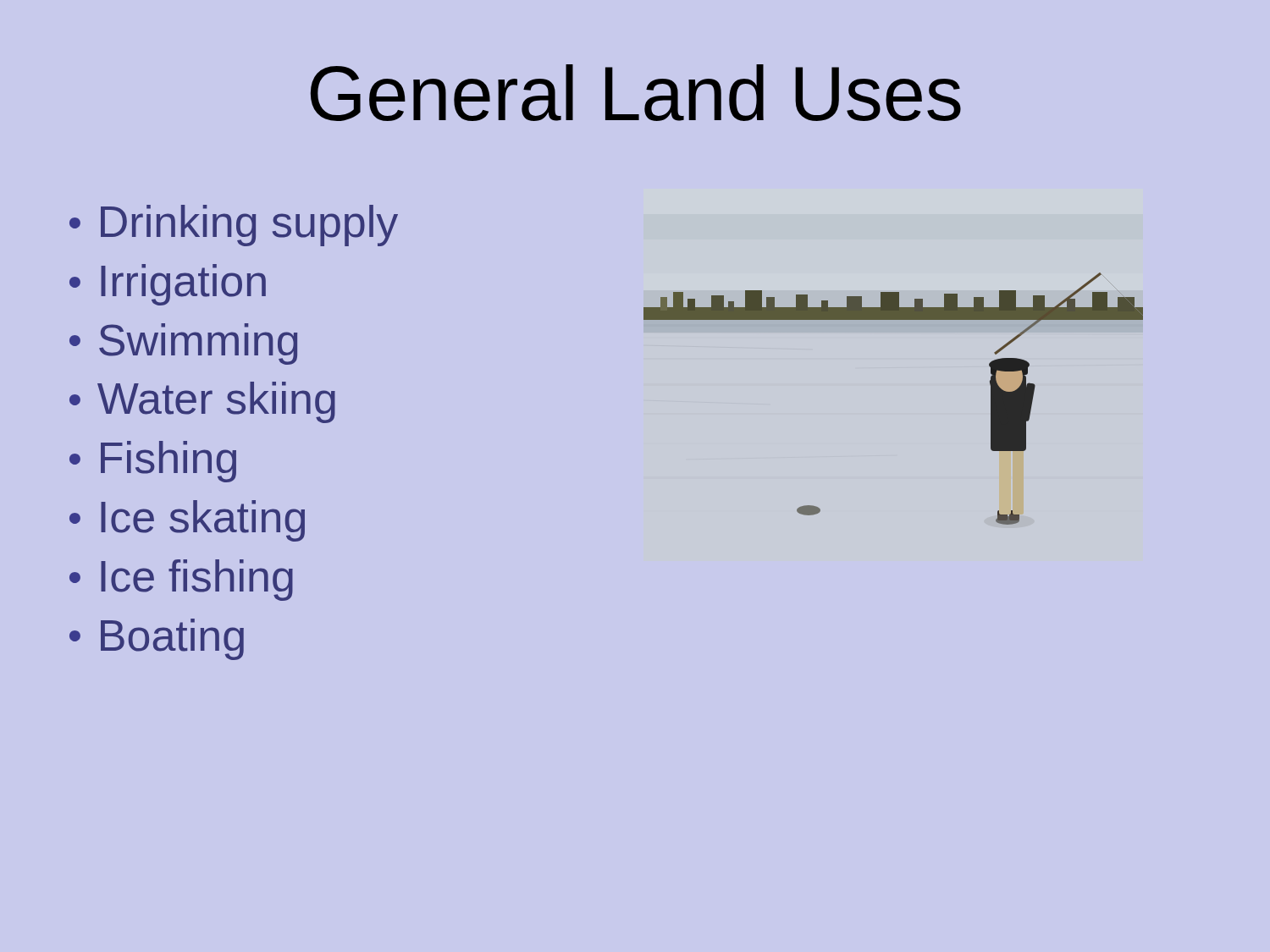The image size is (1270, 952).
Task: Locate the list item with the text "• Swimming"
Action: pyautogui.click(x=184, y=341)
